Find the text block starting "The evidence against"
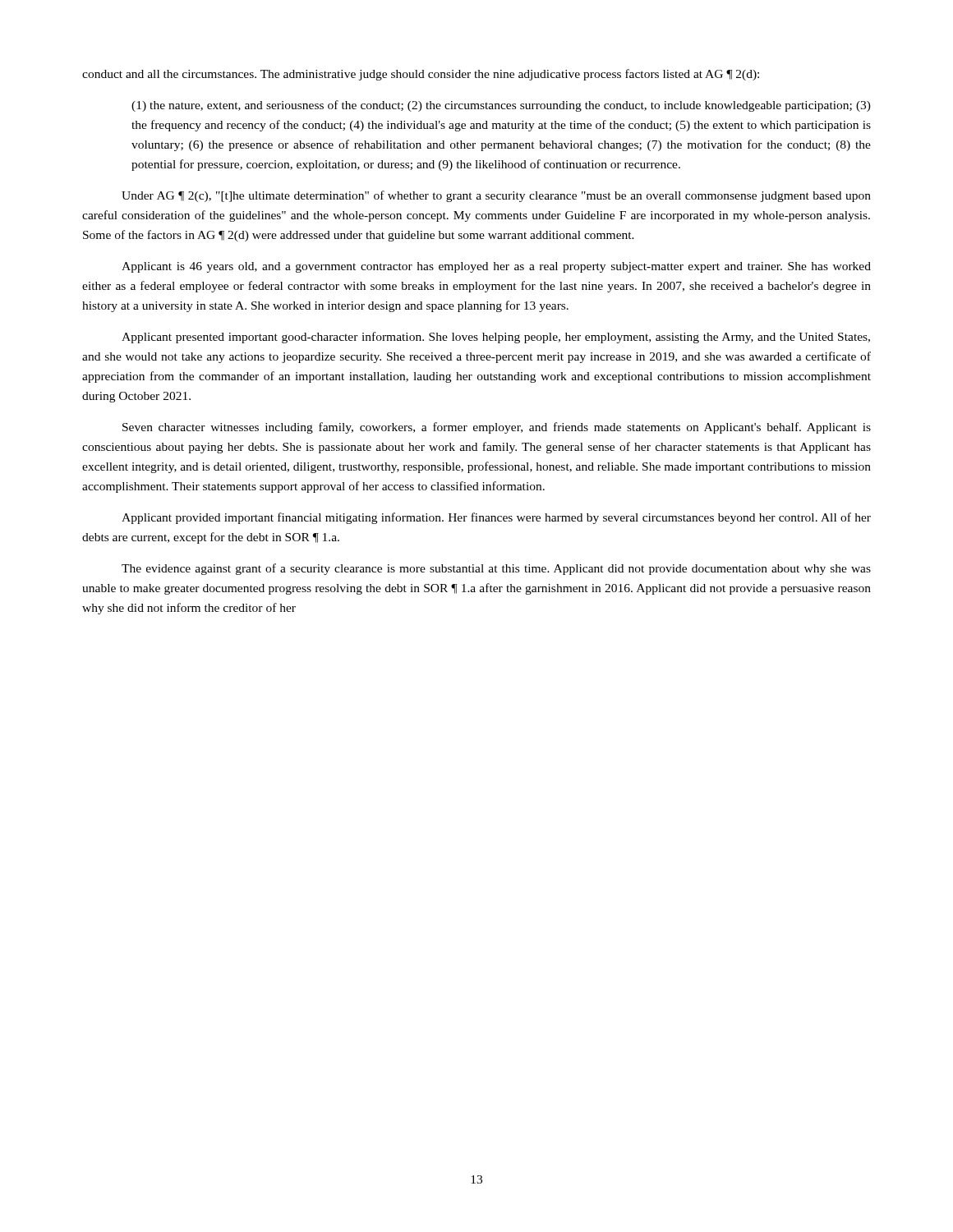The height and width of the screenshot is (1232, 953). pyautogui.click(x=476, y=588)
